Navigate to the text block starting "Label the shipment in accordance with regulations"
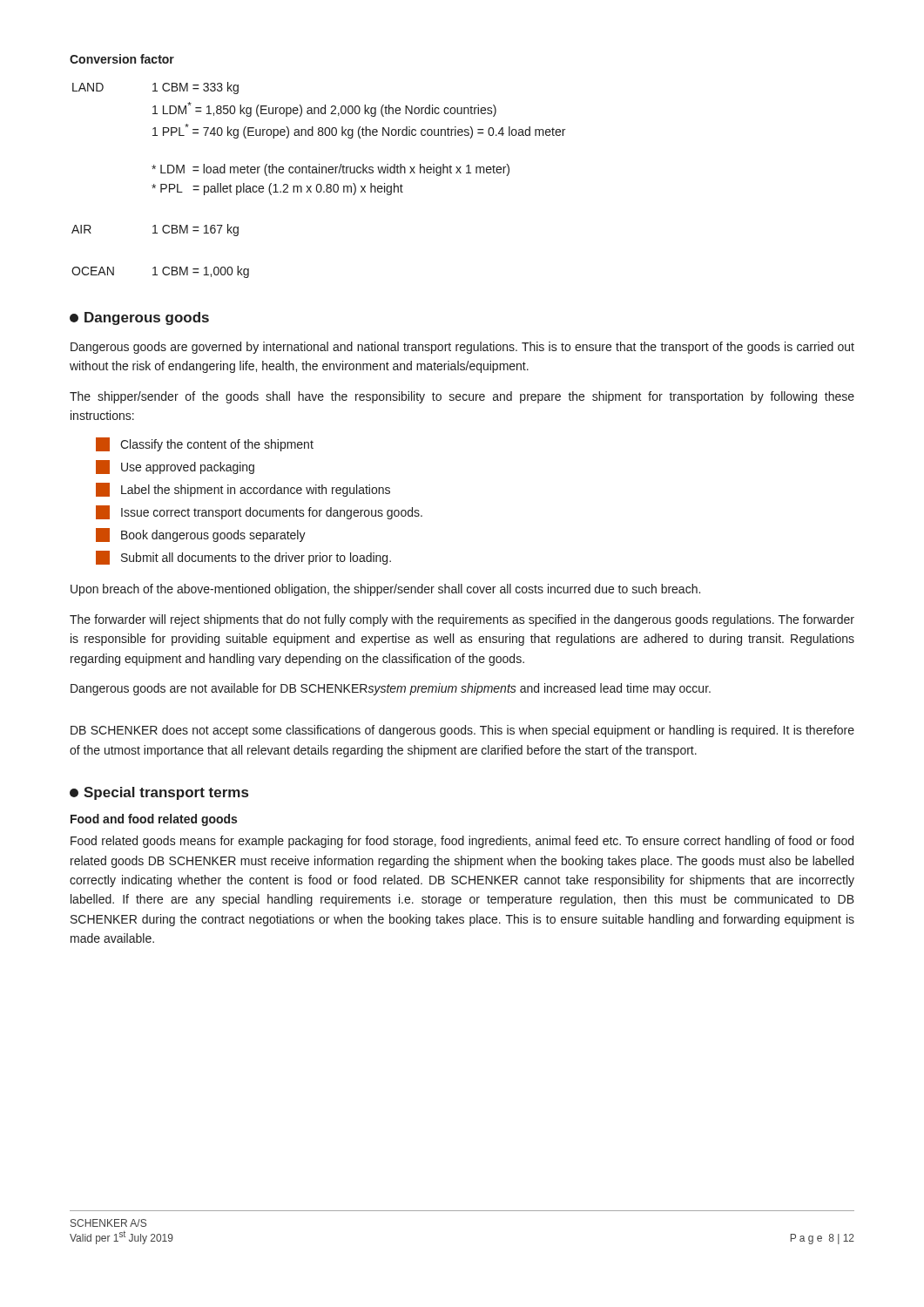This screenshot has height=1307, width=924. pos(243,490)
